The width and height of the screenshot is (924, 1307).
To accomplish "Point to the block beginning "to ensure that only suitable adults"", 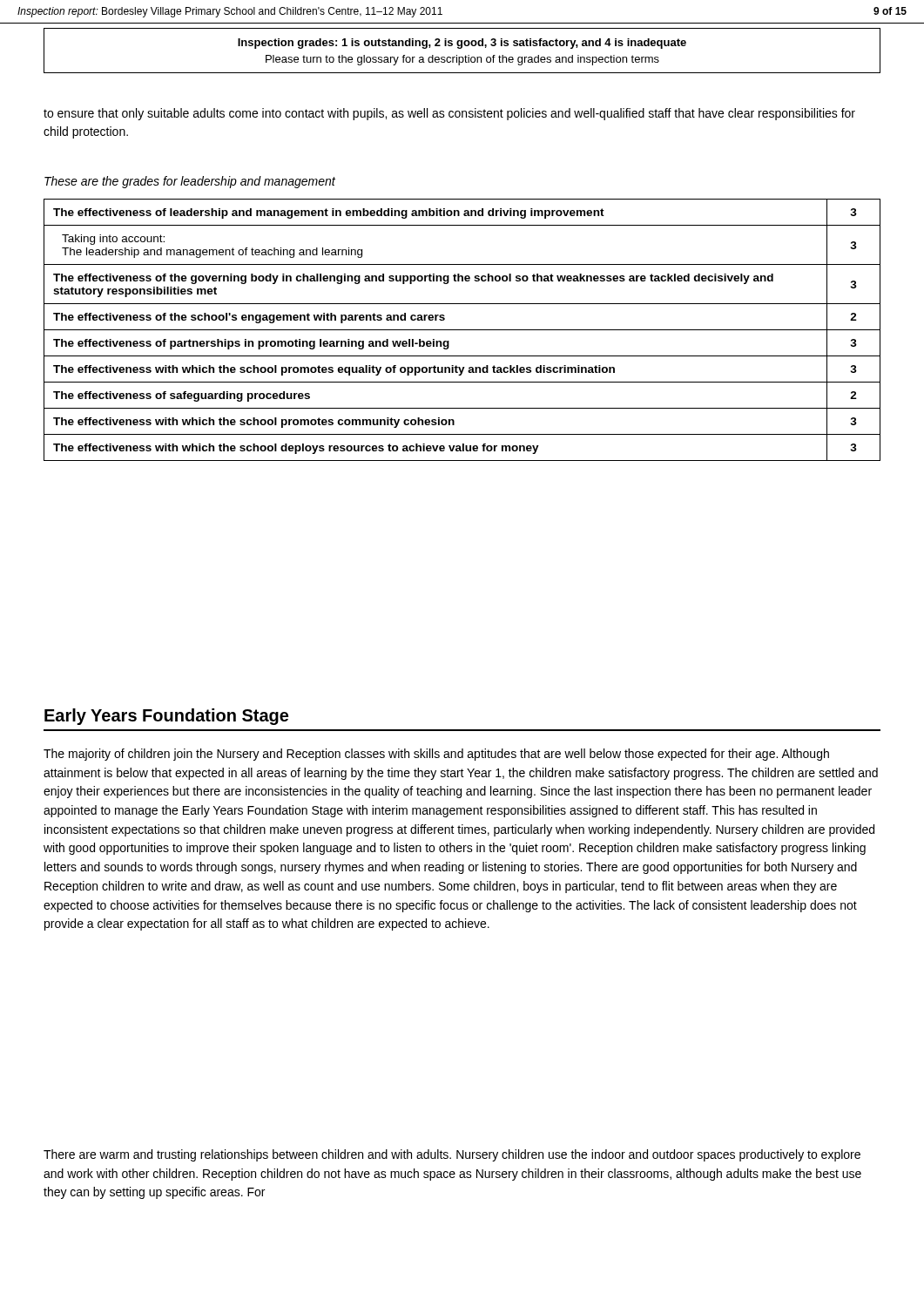I will pos(449,122).
